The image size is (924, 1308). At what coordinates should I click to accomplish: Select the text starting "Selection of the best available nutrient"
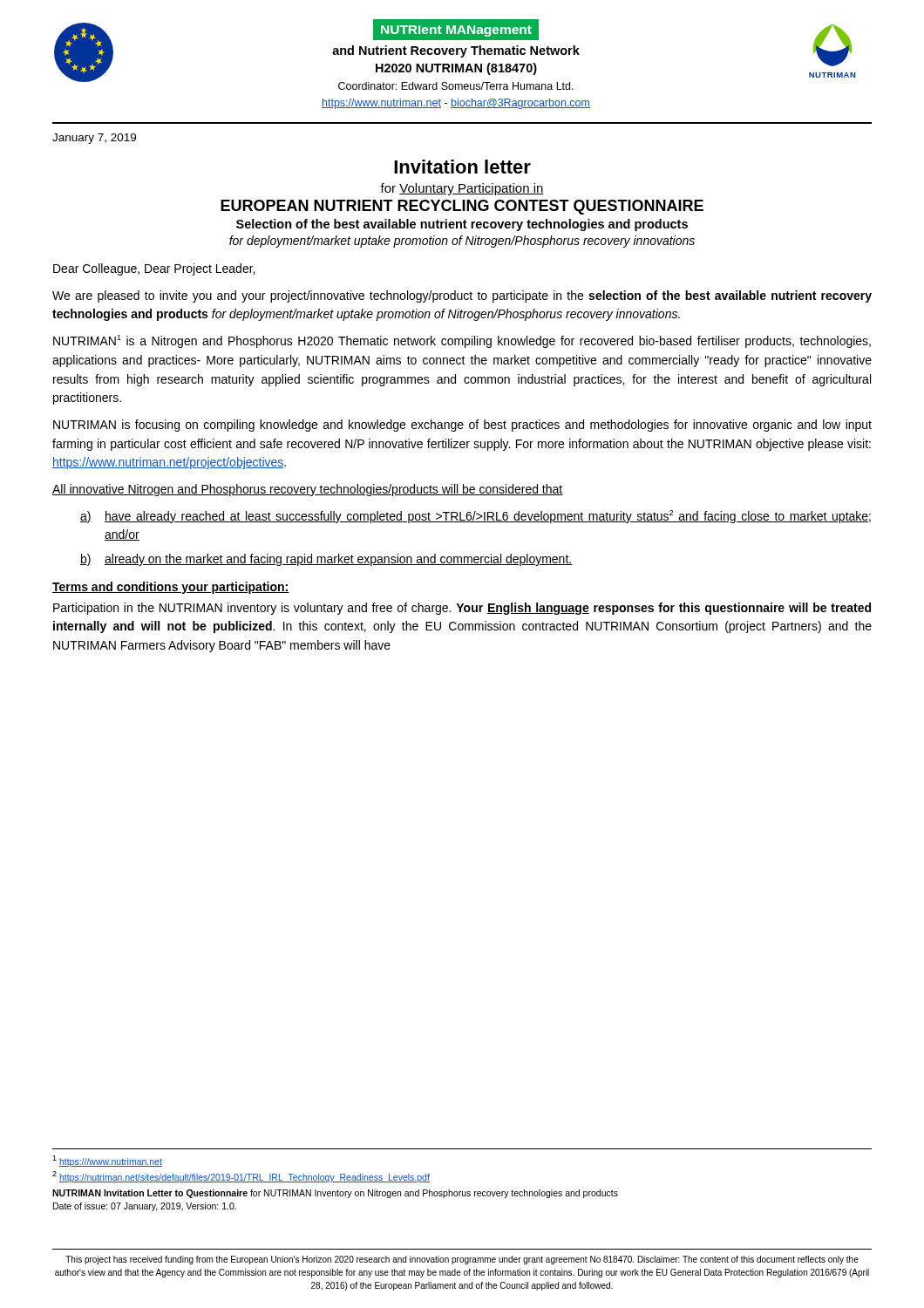tap(462, 224)
